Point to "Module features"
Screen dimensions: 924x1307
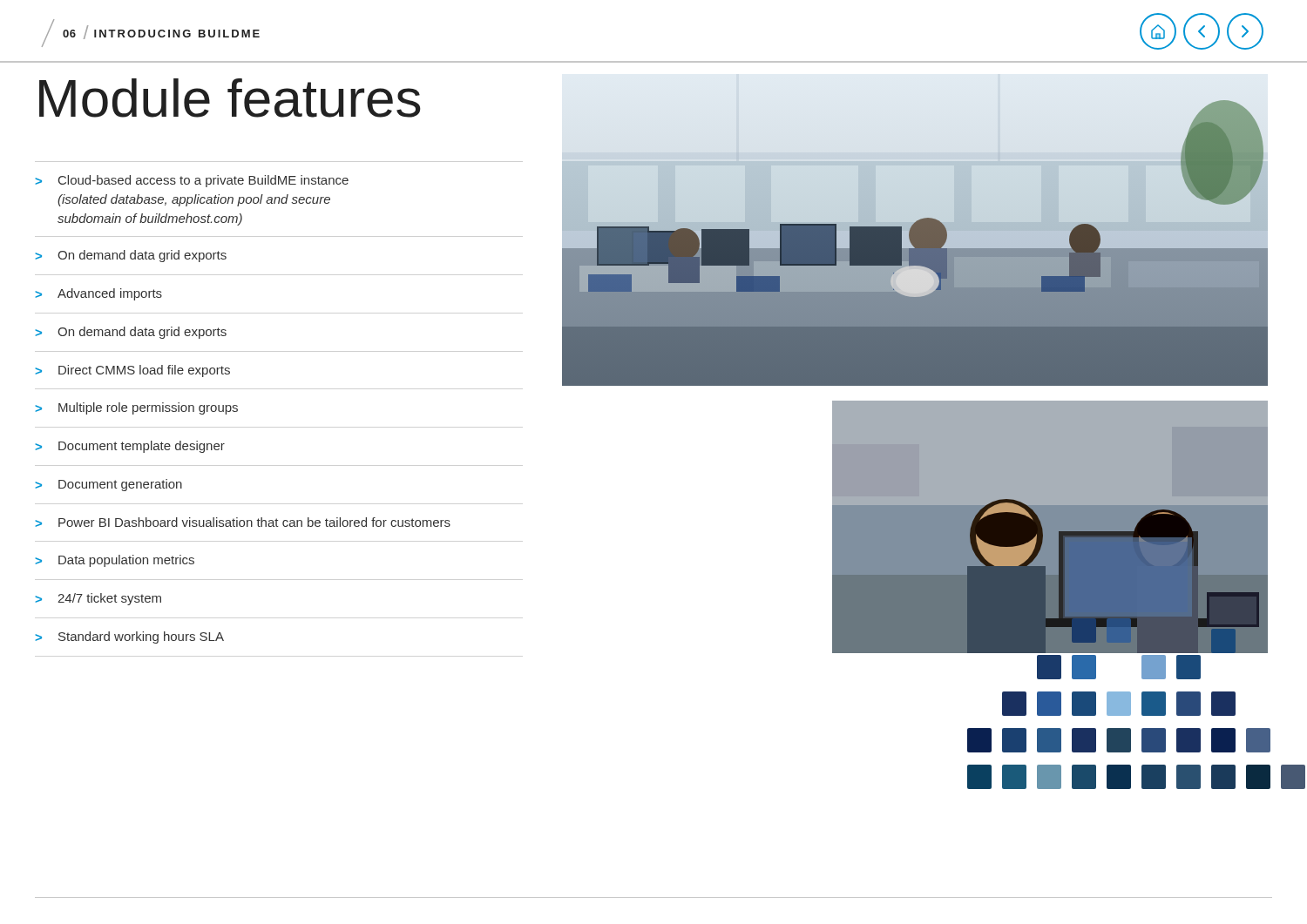point(229,98)
